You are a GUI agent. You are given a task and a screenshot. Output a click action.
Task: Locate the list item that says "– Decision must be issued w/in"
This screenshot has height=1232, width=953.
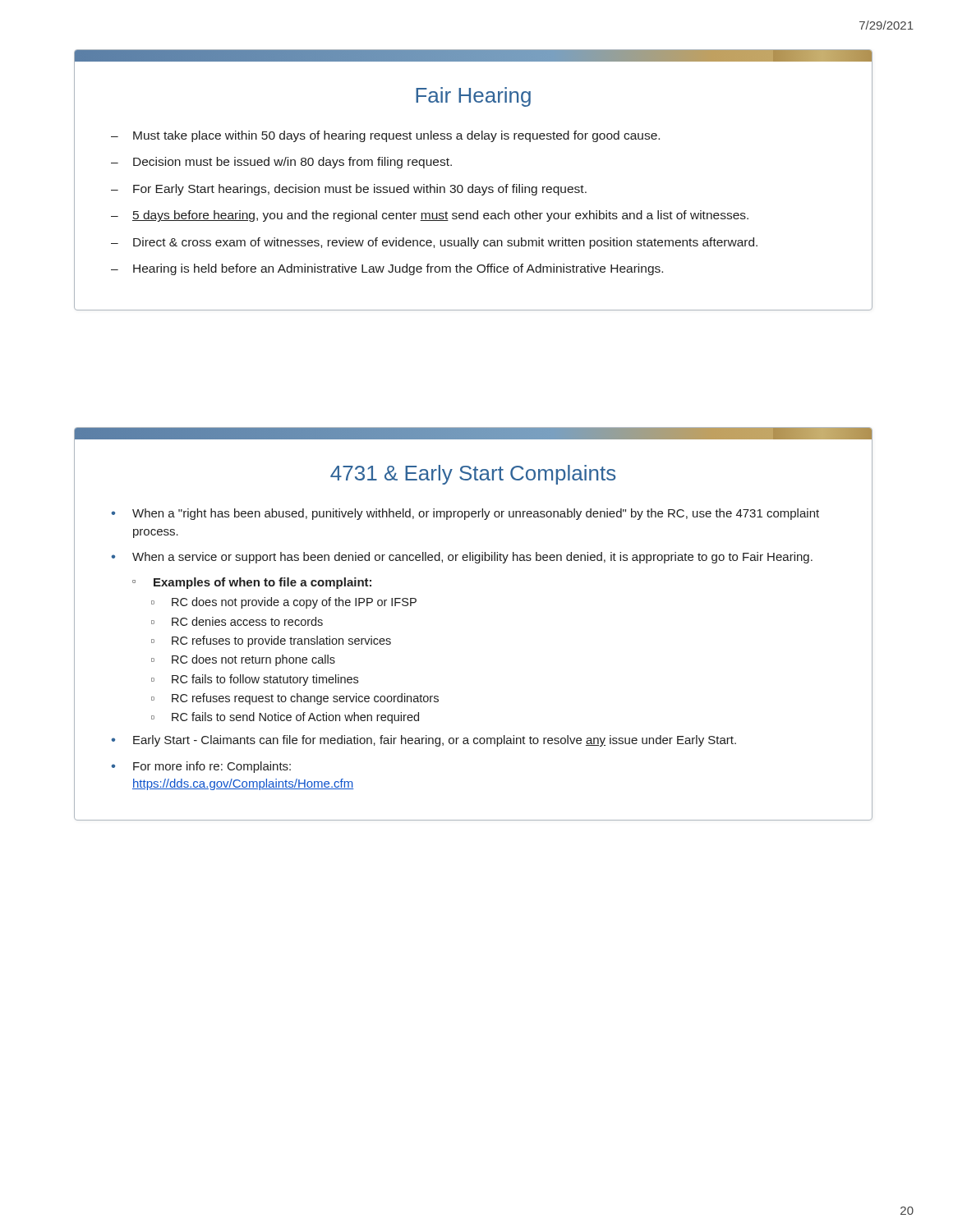click(282, 162)
